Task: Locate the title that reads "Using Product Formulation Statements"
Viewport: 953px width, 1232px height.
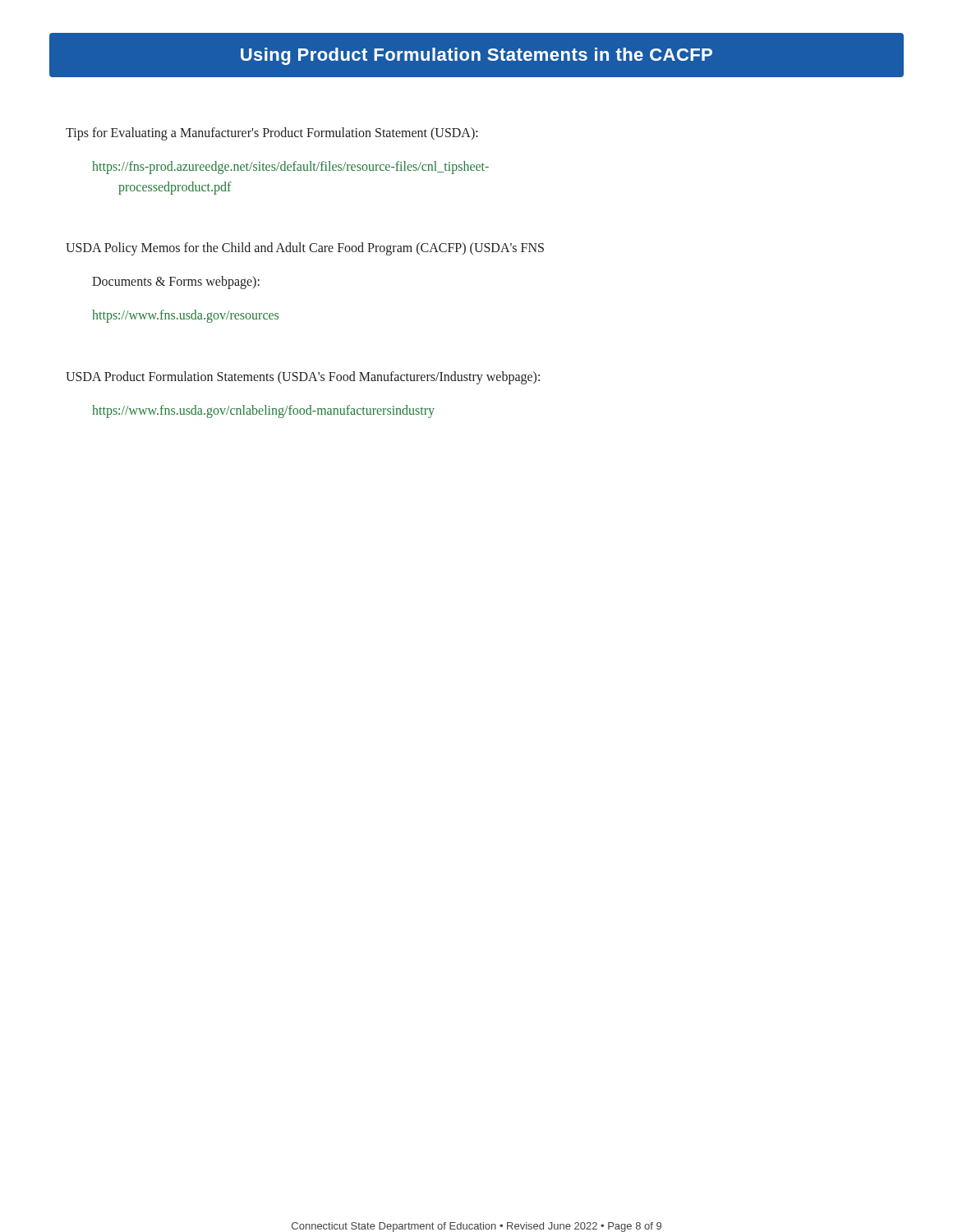Action: pyautogui.click(x=476, y=55)
